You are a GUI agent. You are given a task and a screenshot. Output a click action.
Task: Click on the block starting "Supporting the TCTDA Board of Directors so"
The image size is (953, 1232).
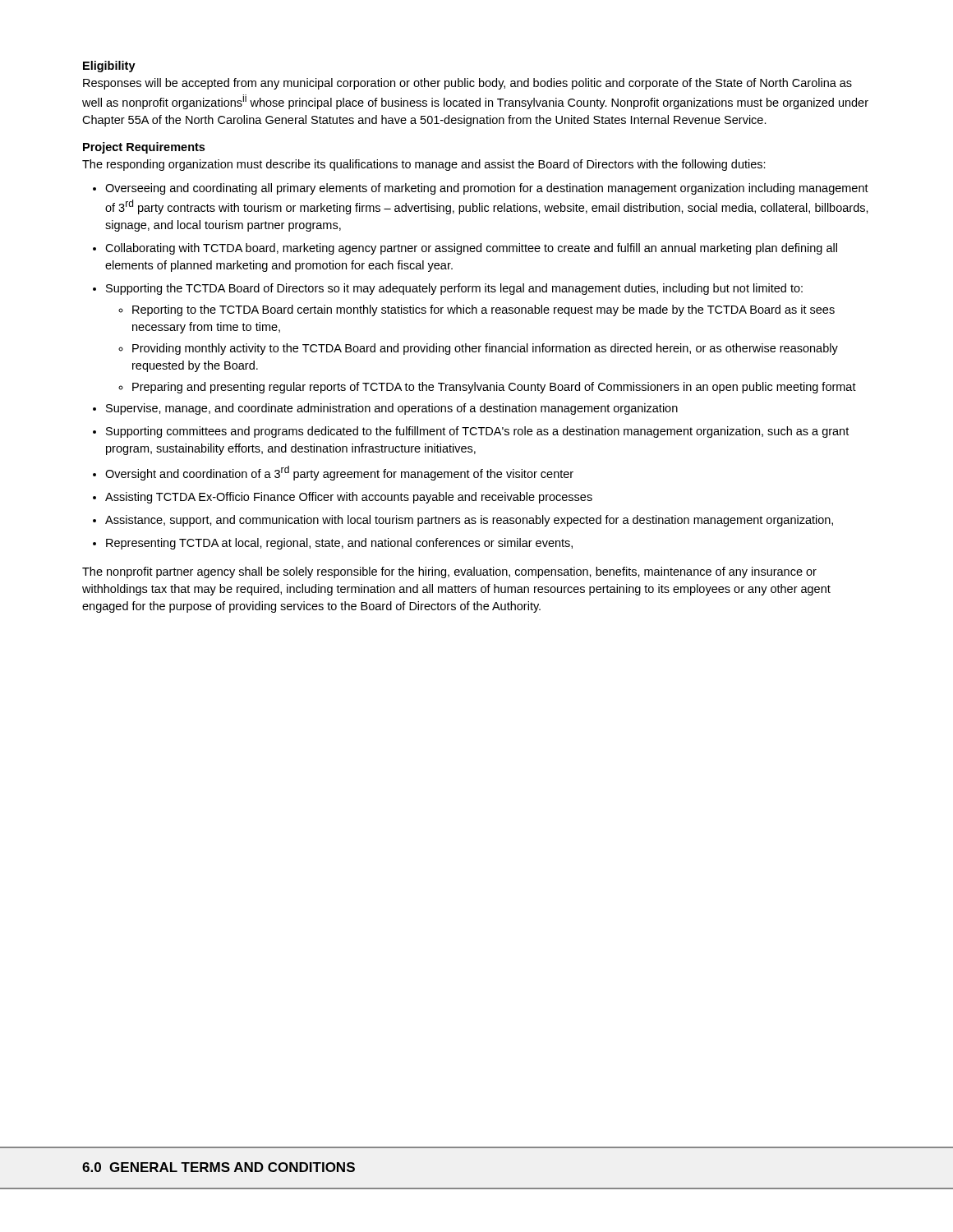click(x=488, y=339)
